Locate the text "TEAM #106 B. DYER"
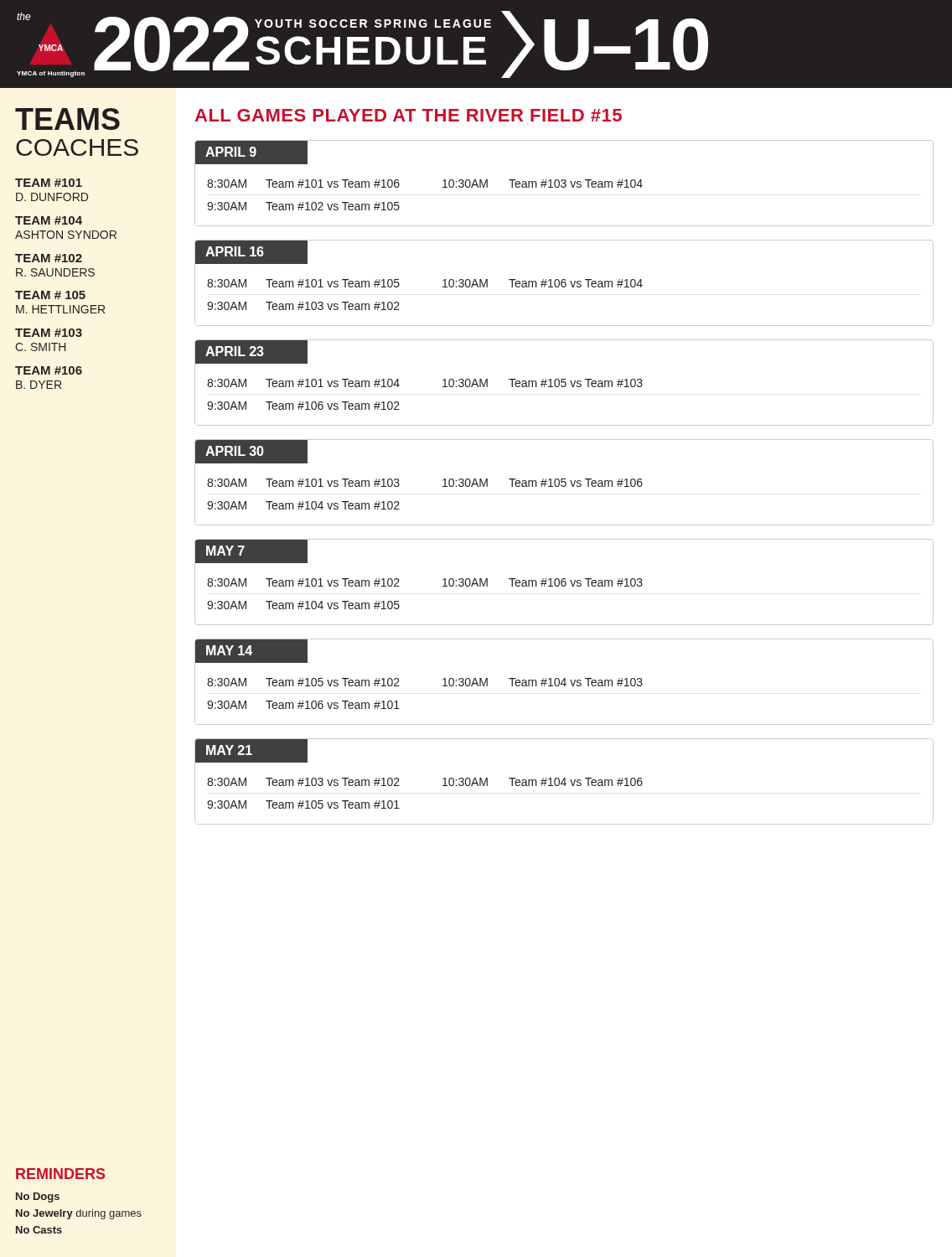 point(88,377)
